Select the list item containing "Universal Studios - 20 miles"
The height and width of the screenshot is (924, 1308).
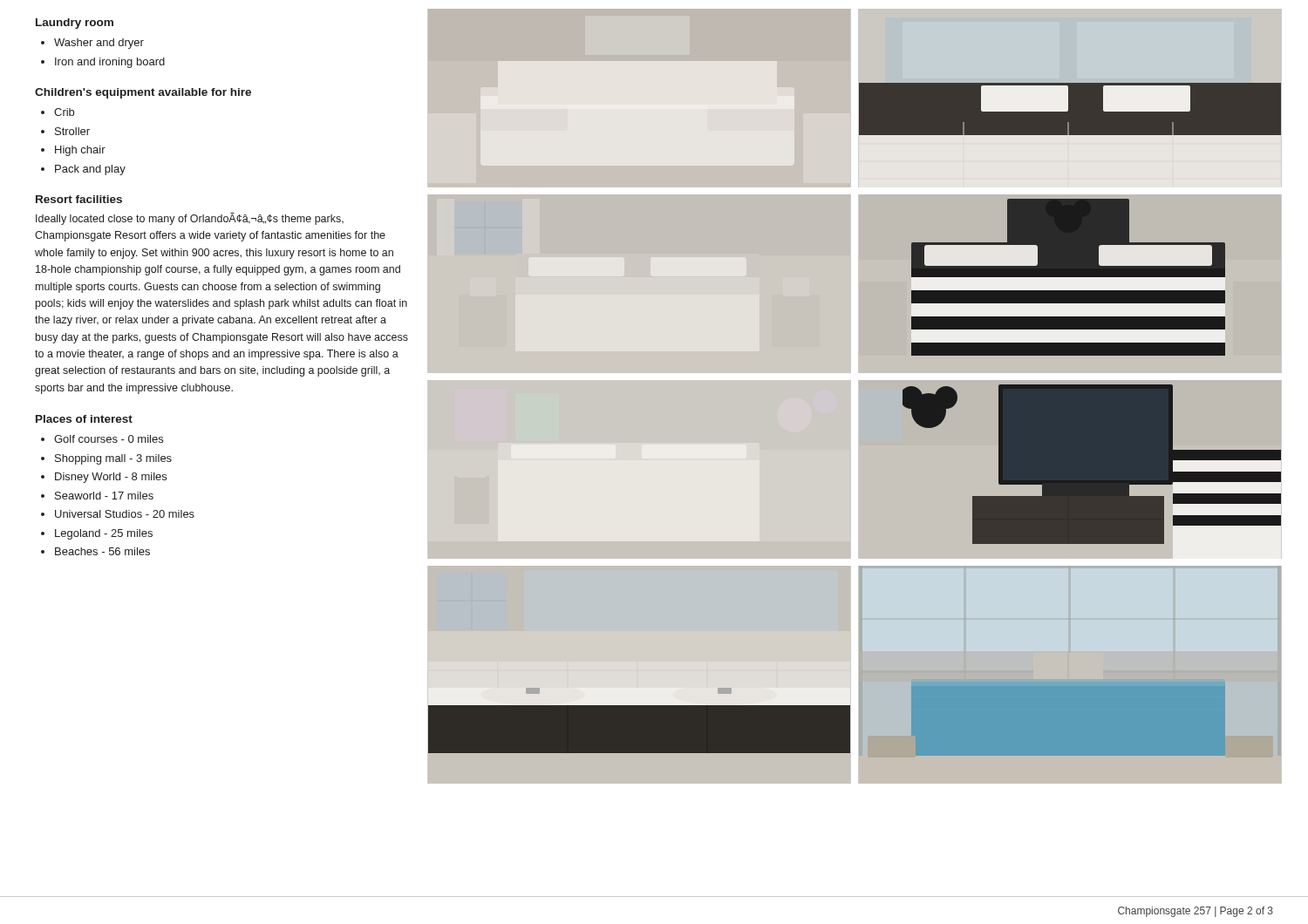click(124, 514)
